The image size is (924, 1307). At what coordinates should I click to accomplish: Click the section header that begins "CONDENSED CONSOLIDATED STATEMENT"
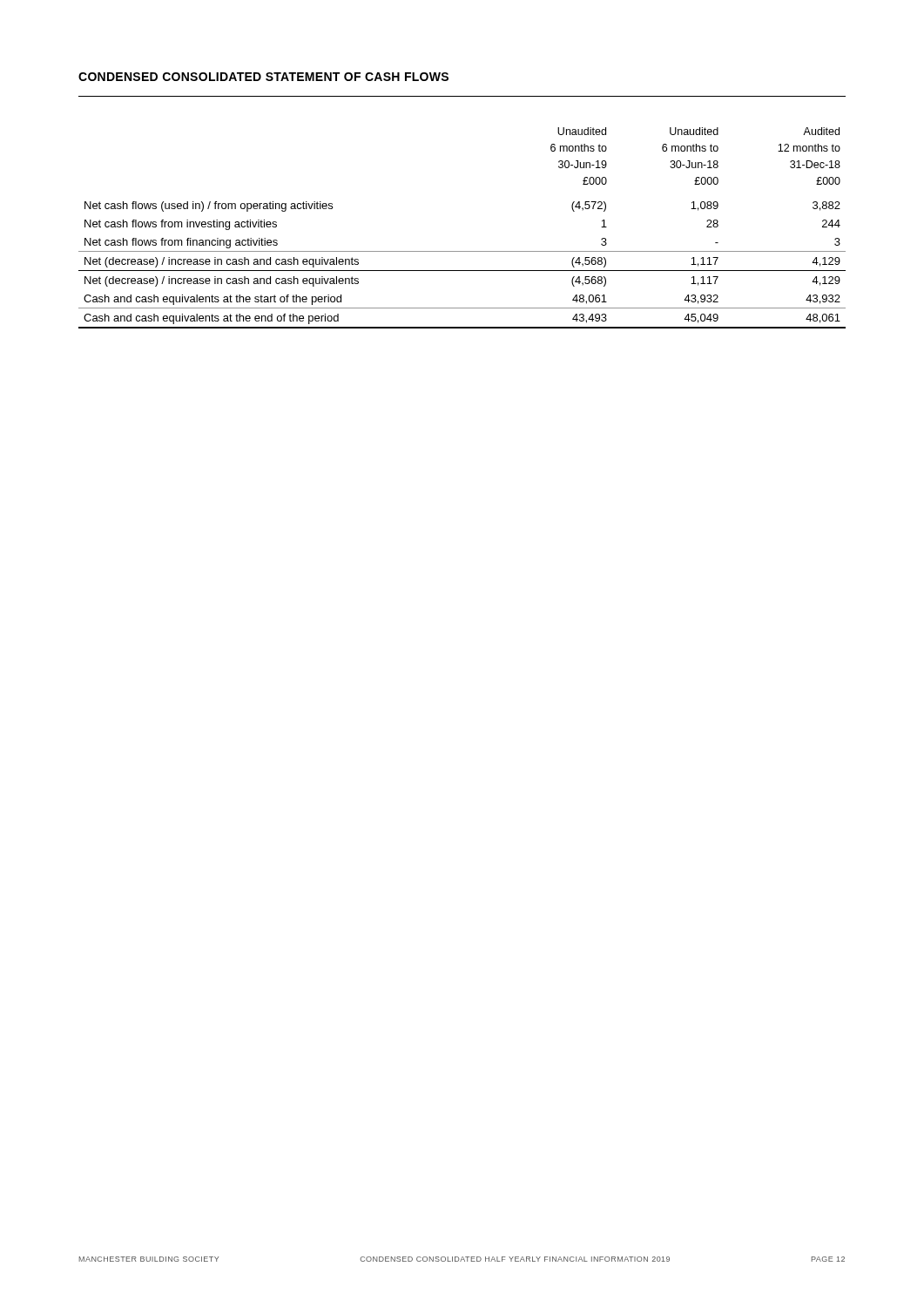pyautogui.click(x=264, y=77)
